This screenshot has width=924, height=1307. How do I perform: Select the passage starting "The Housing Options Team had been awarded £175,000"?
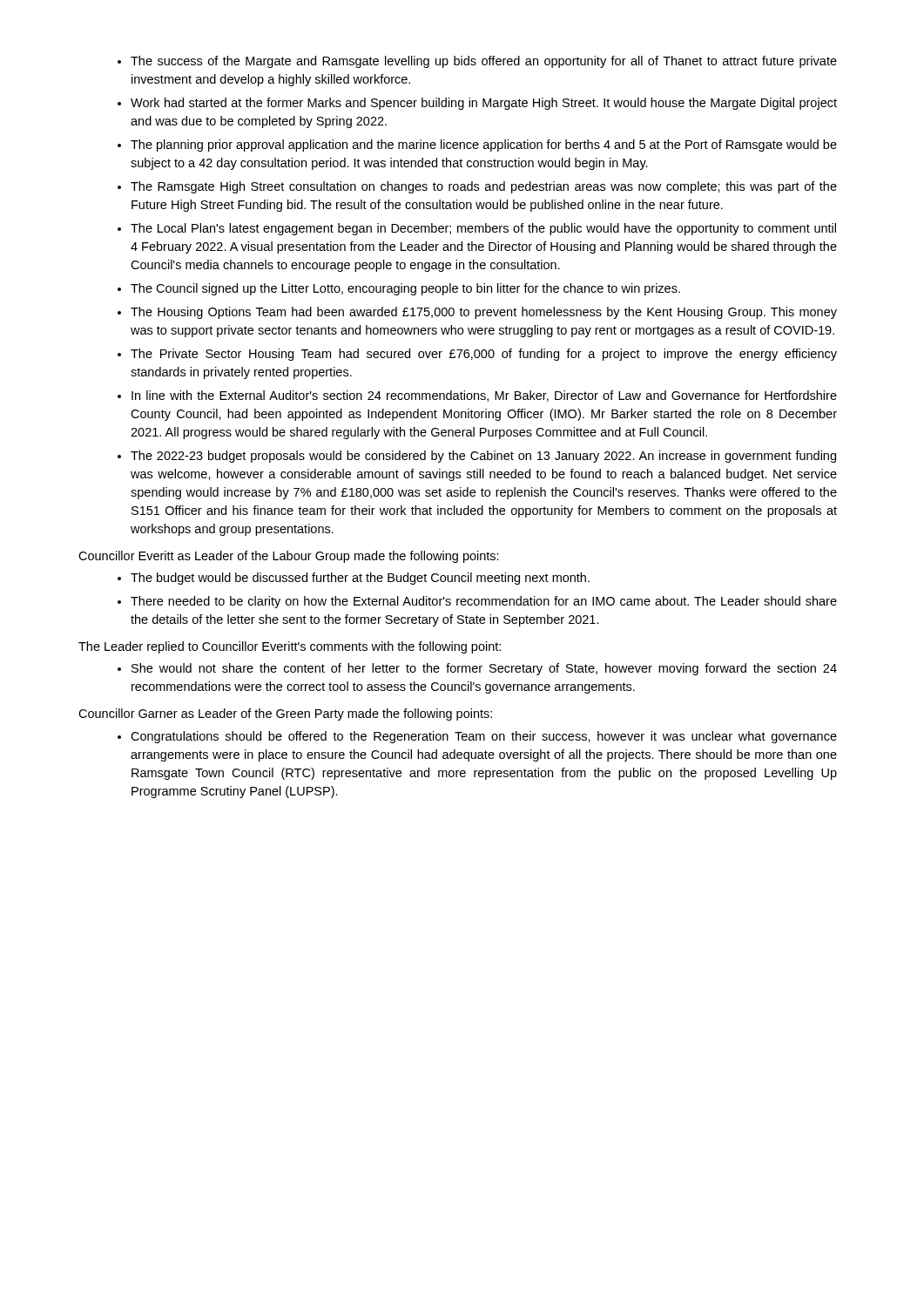484,322
